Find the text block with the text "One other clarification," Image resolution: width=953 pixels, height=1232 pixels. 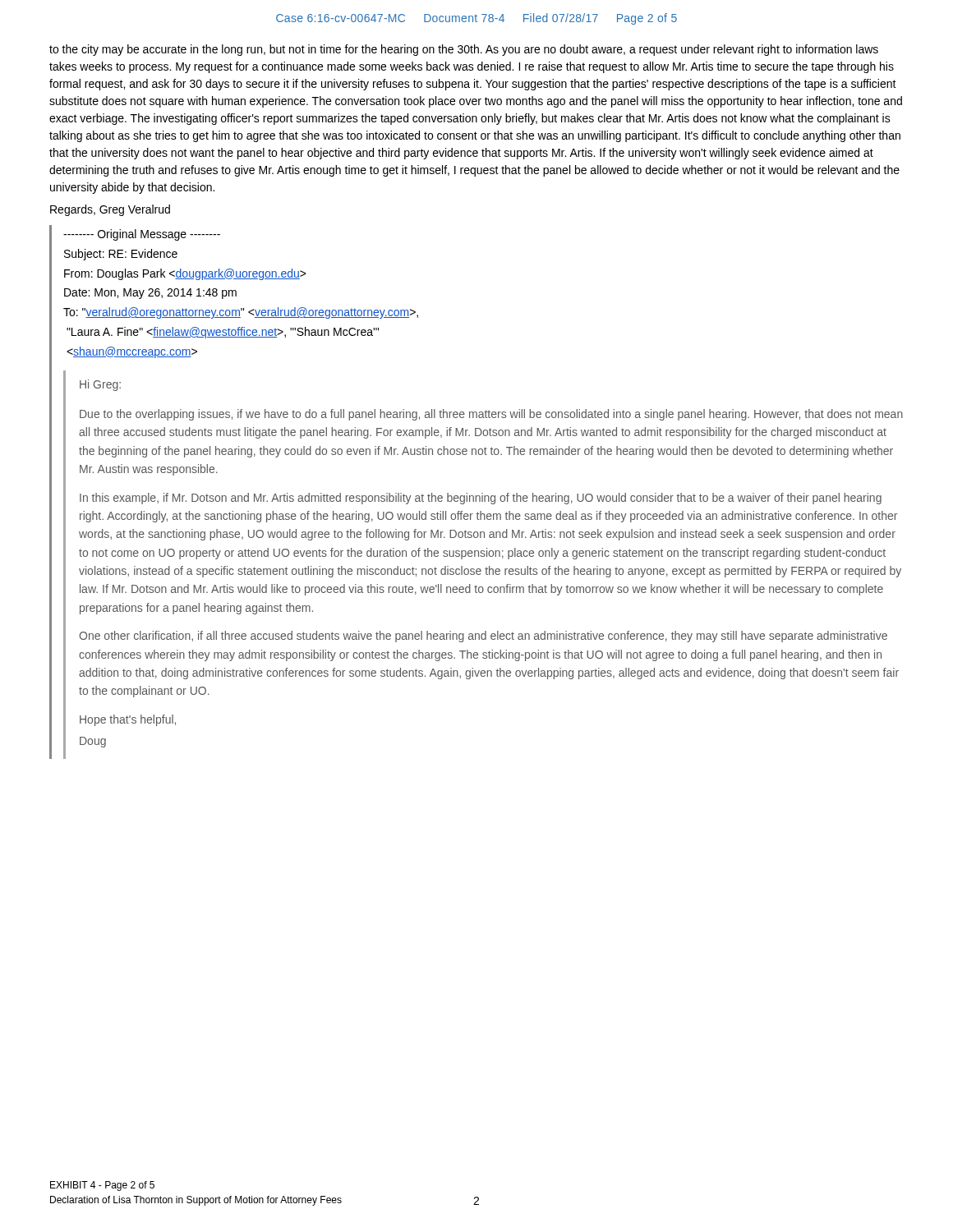point(491,664)
